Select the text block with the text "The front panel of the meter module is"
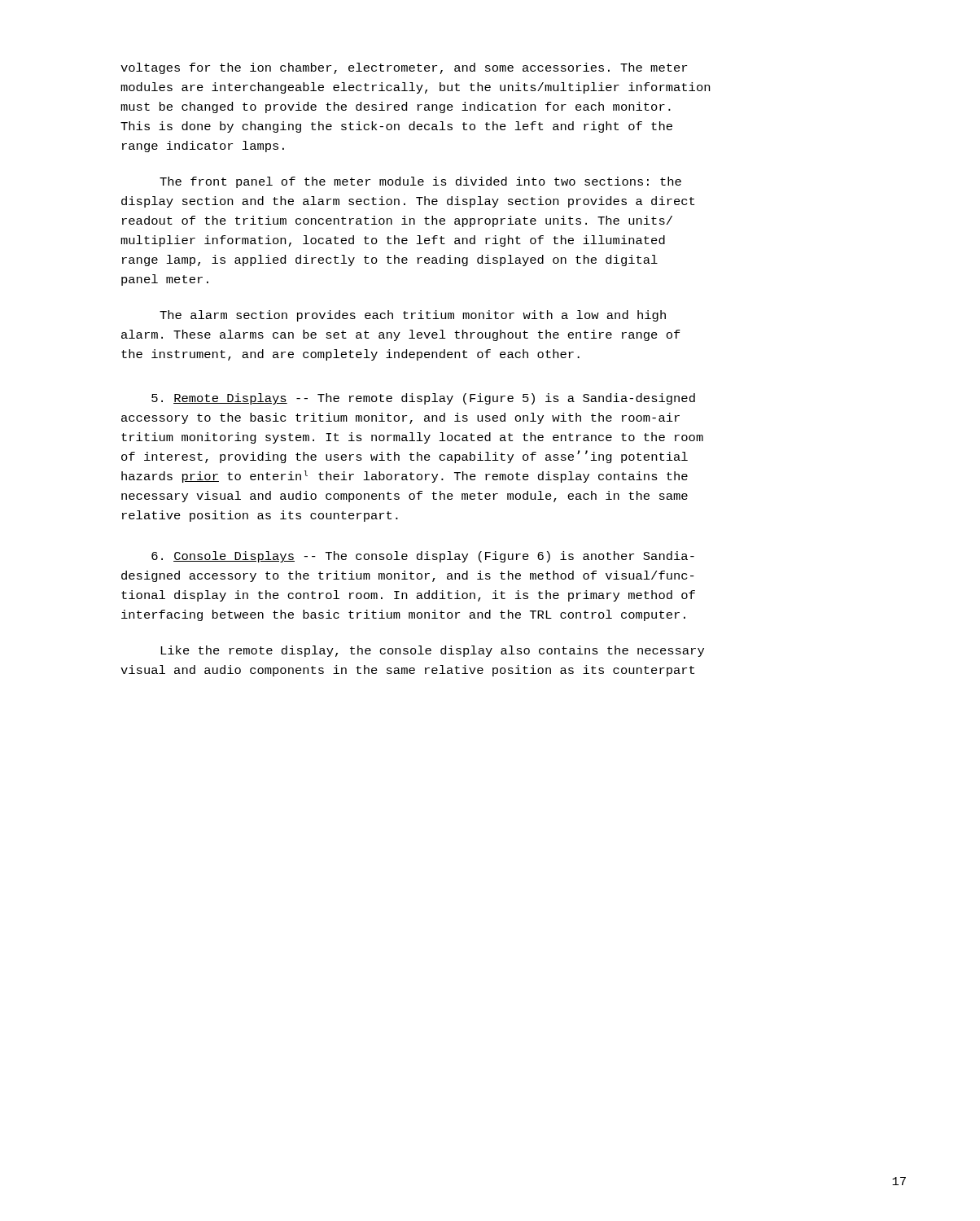 point(514,231)
